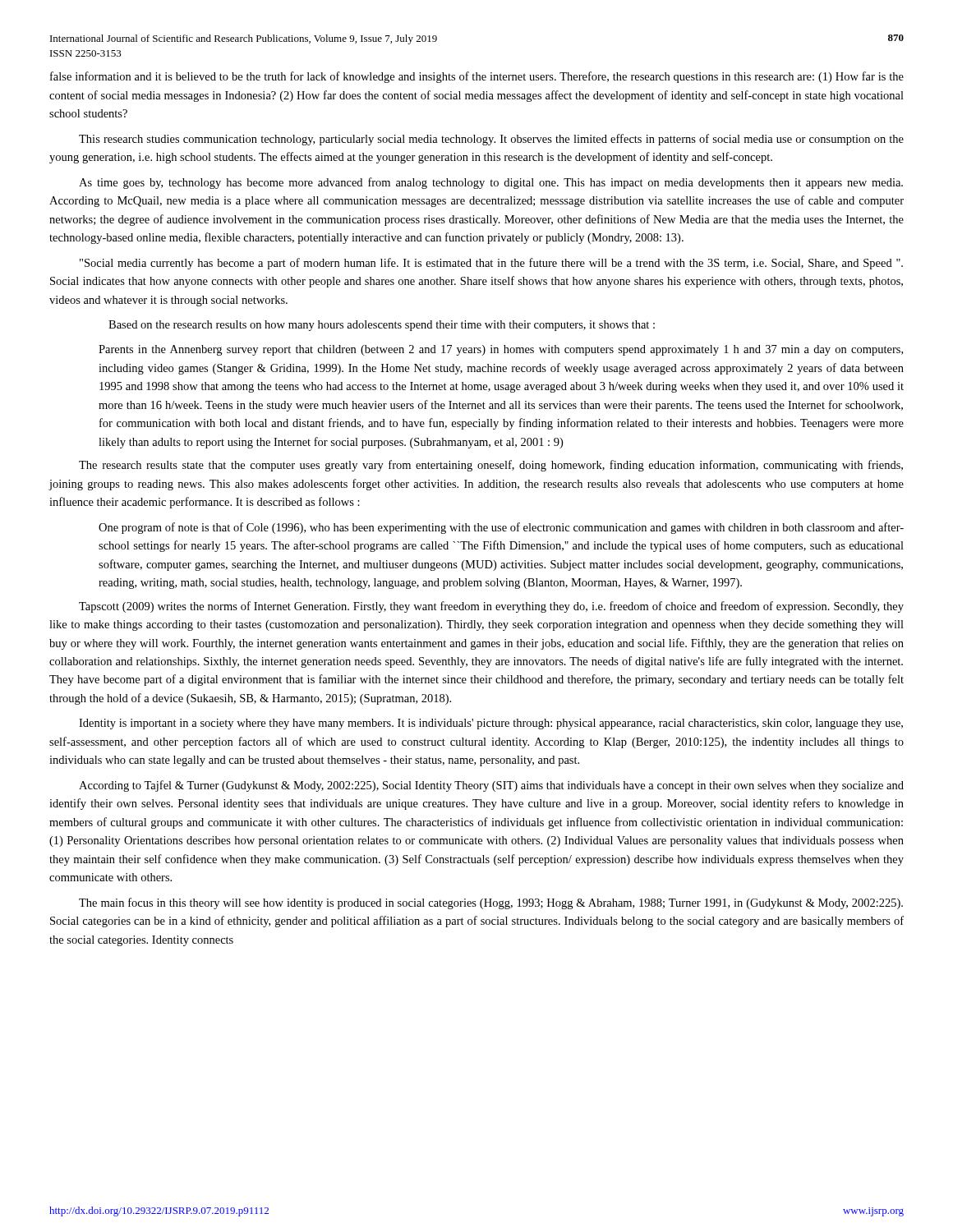Point to the block beginning ""Social media currently has become a part"
This screenshot has width=953, height=1232.
click(x=476, y=281)
